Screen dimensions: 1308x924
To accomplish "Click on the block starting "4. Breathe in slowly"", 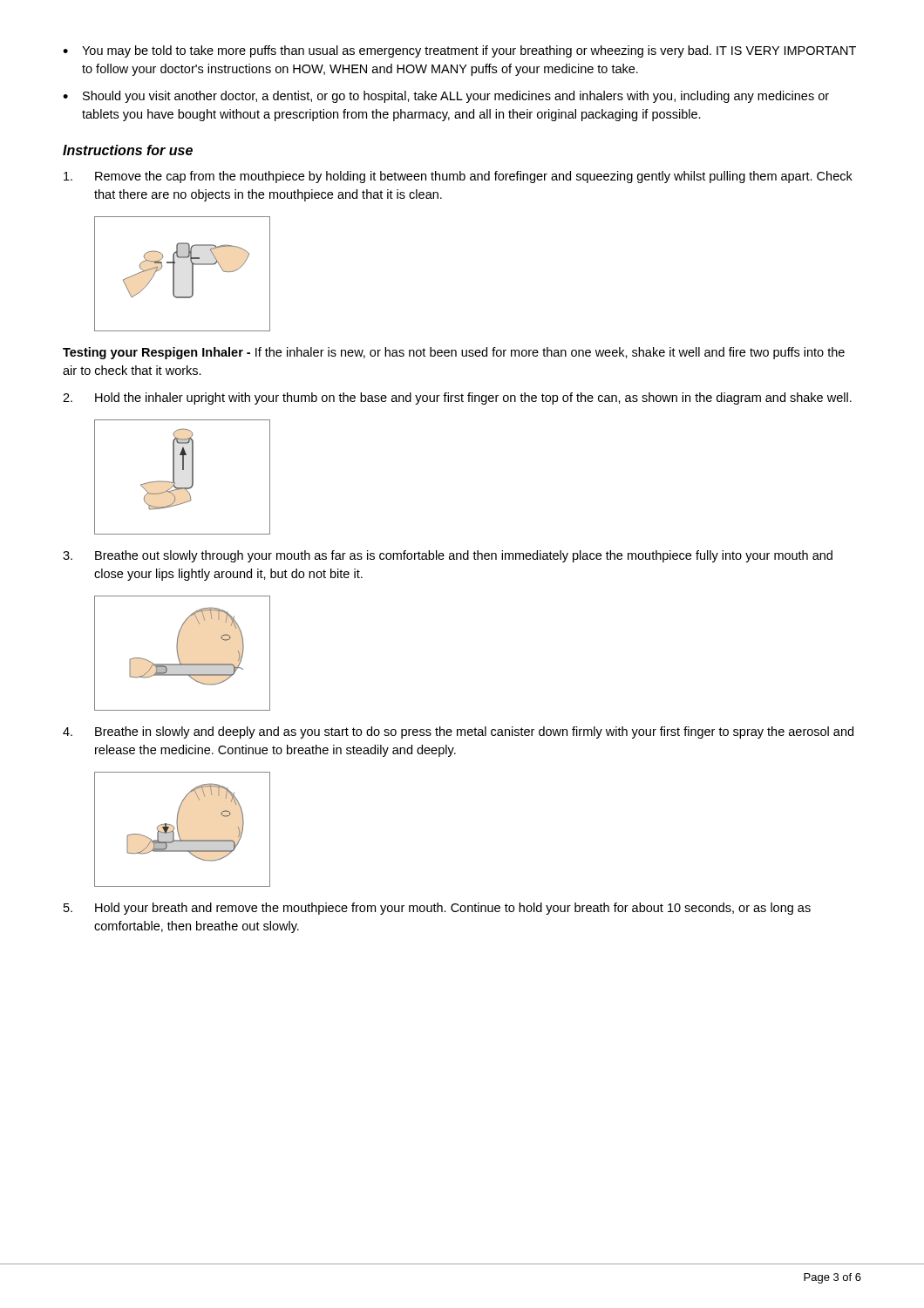I will [462, 741].
